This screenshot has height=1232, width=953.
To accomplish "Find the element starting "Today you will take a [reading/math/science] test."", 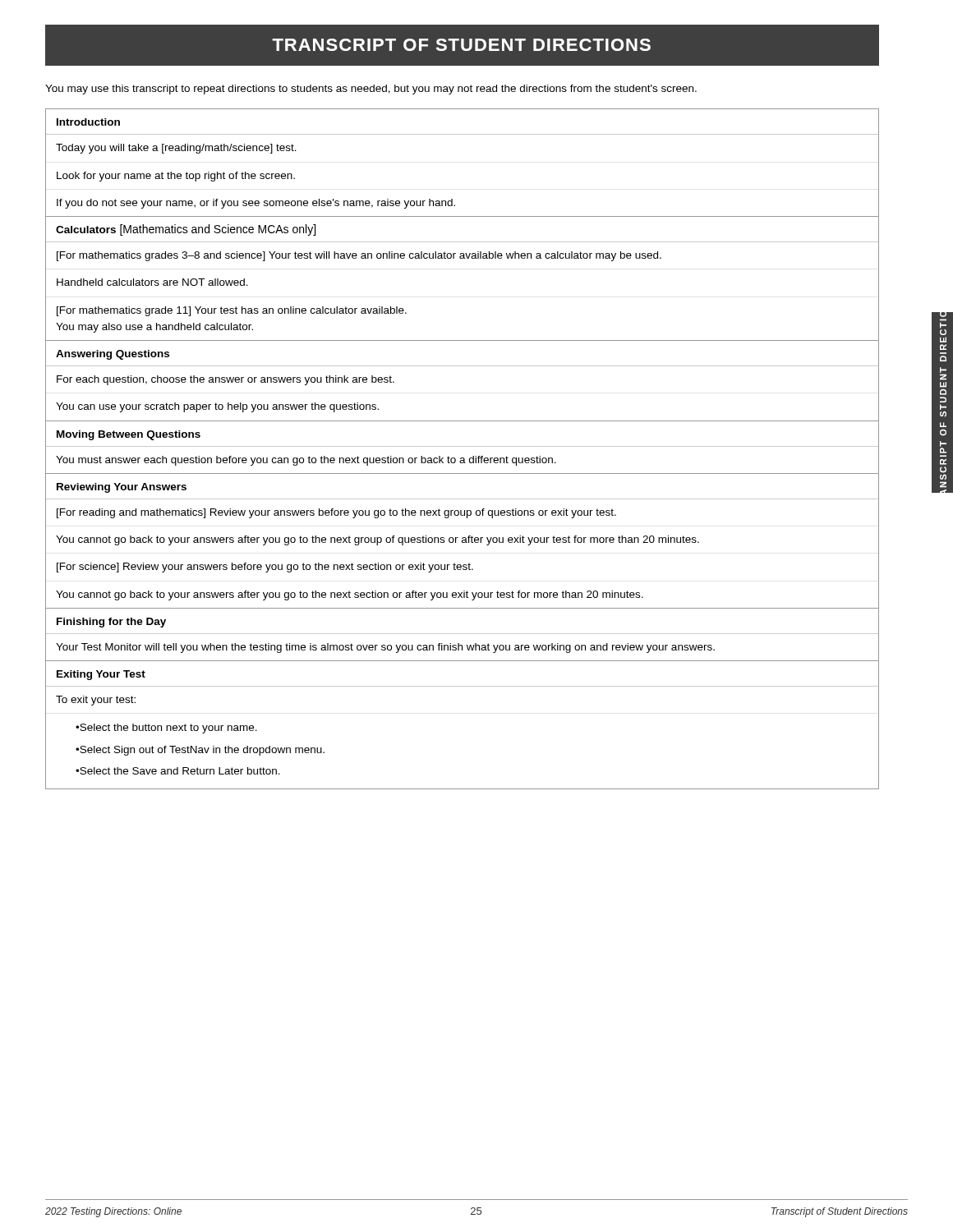I will point(176,148).
